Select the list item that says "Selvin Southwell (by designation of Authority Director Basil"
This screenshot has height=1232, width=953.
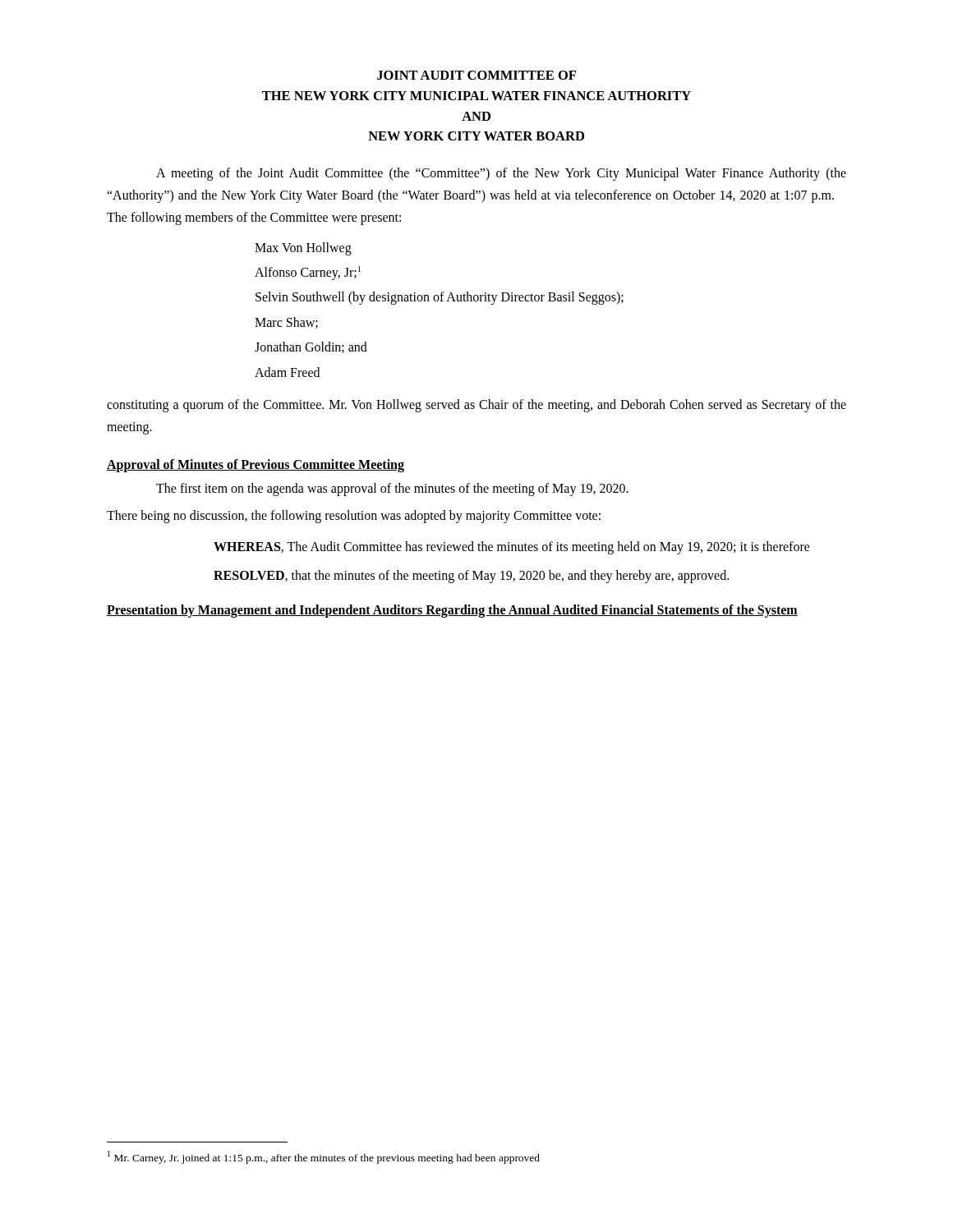pyautogui.click(x=439, y=297)
